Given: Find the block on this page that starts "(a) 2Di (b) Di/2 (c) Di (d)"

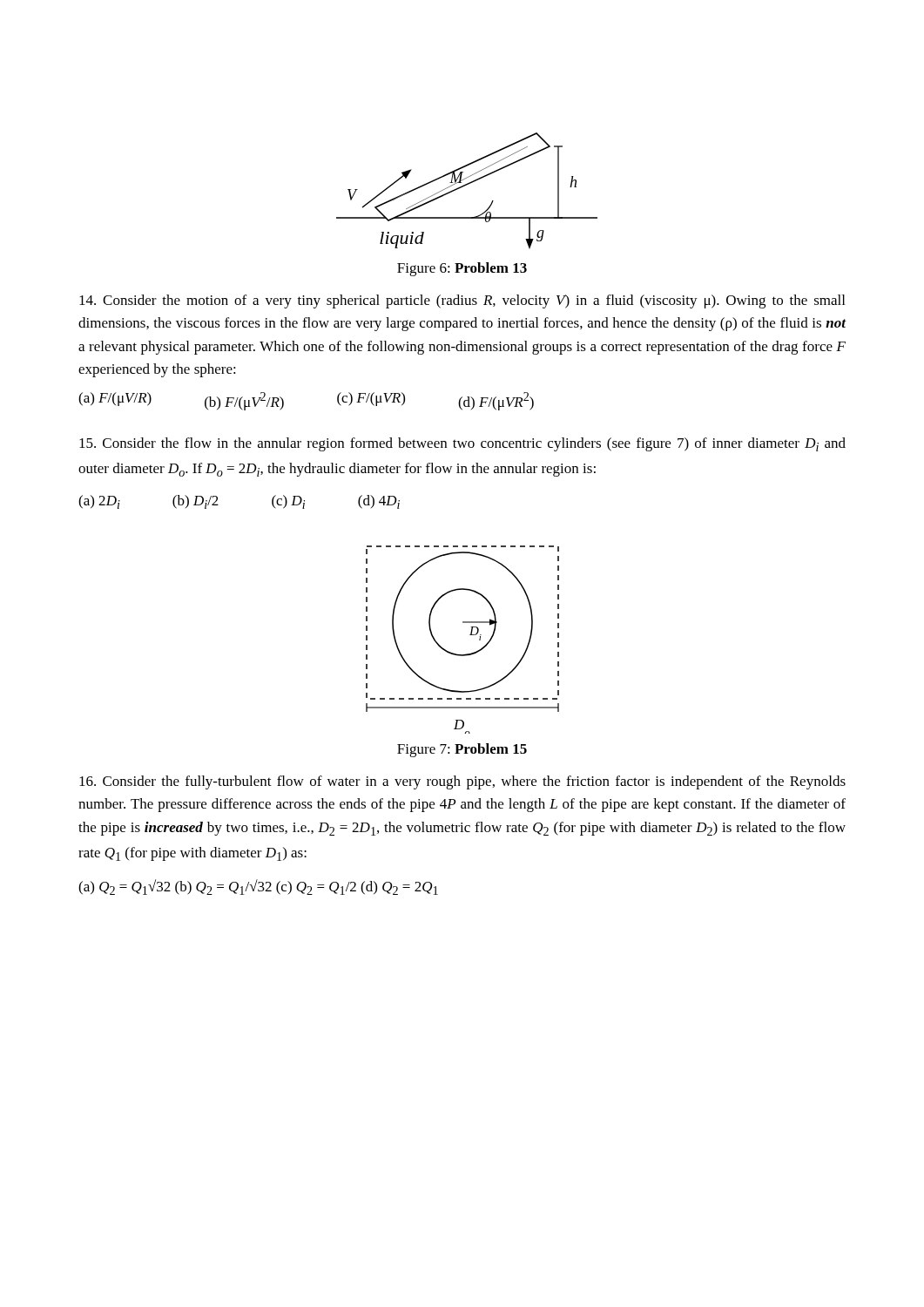Looking at the screenshot, I should (x=93, y=501).
